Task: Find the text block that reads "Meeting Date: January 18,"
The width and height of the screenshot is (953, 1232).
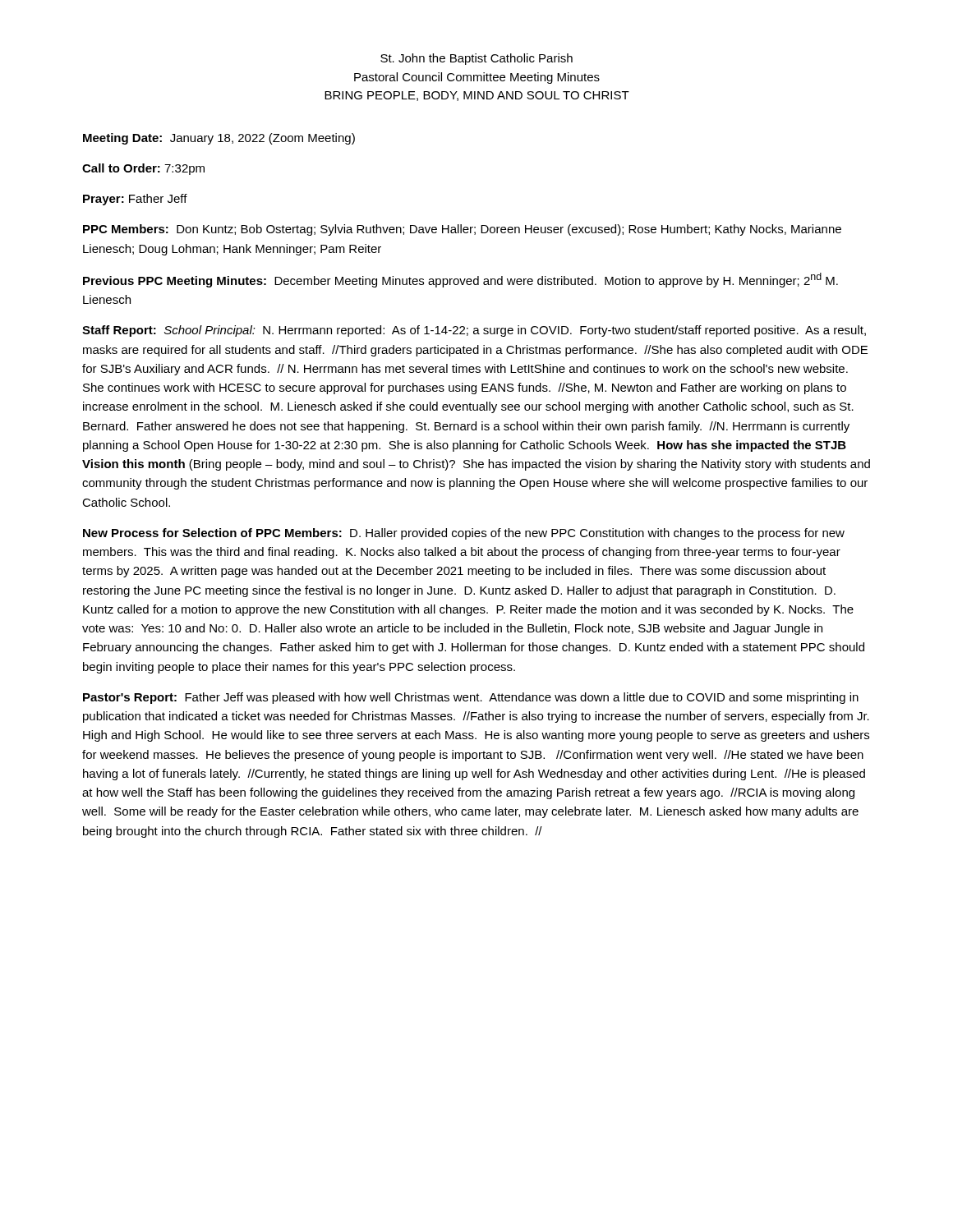Action: click(219, 139)
